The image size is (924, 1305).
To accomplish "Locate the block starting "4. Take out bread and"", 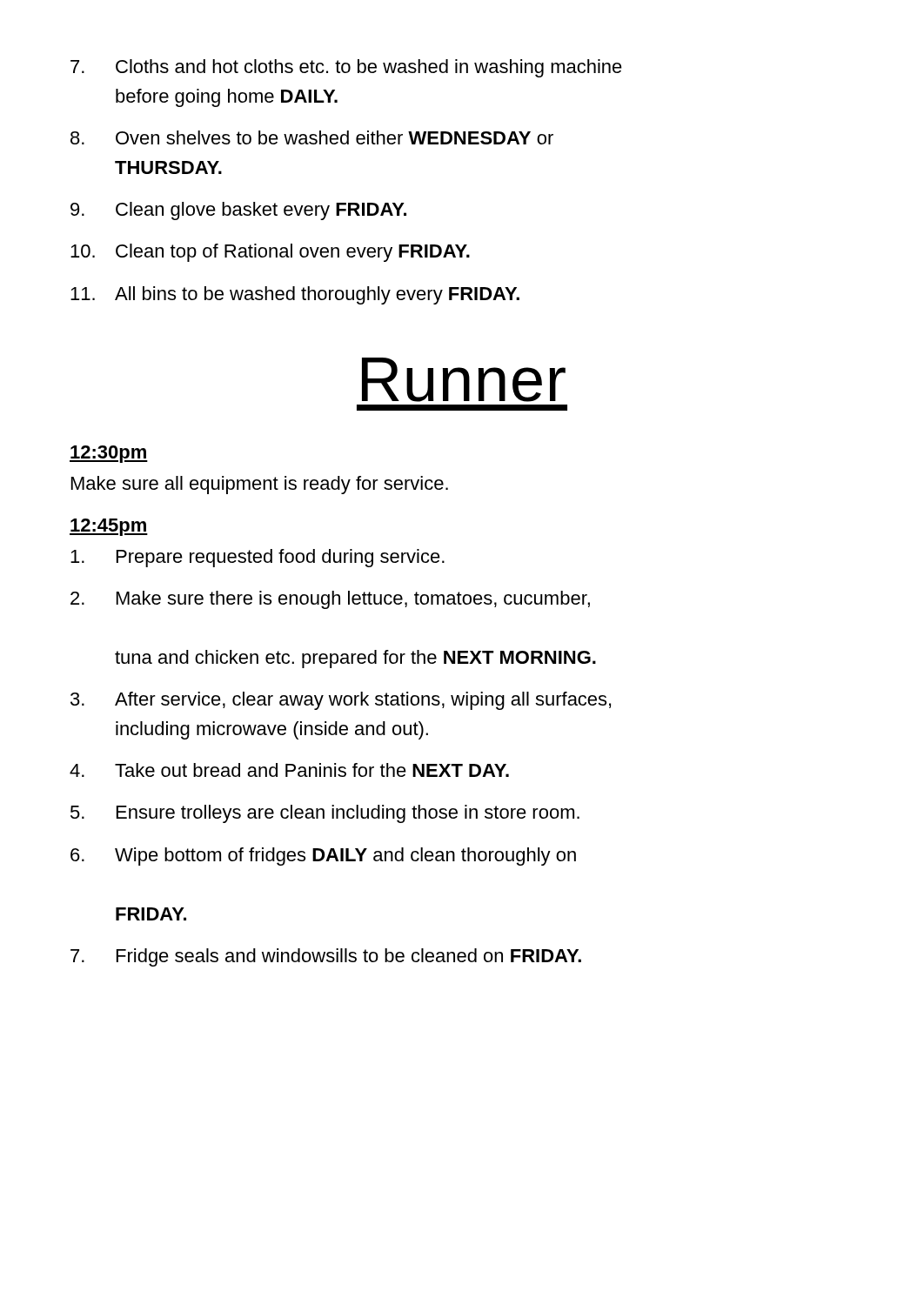I will (462, 771).
